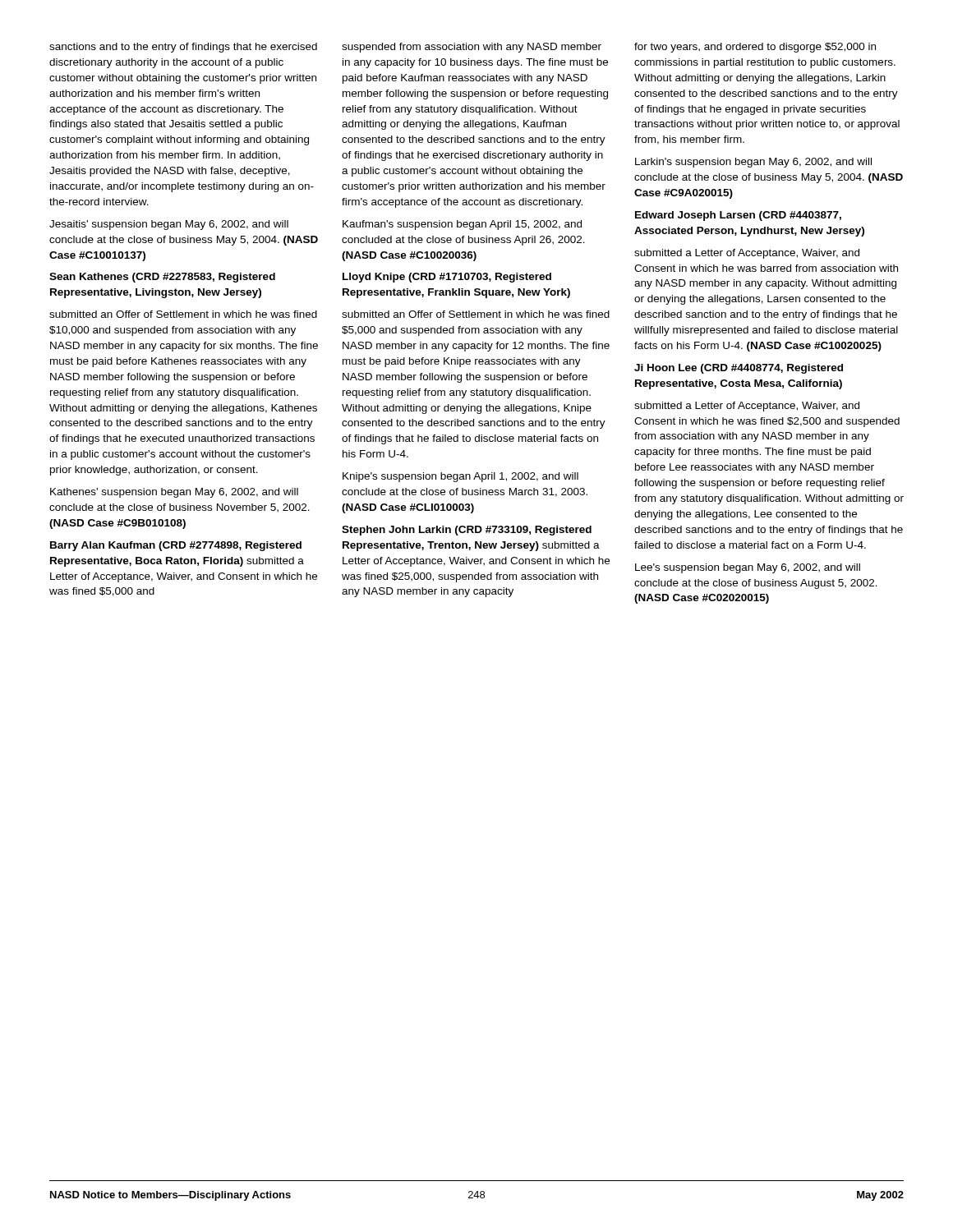Locate the text block containing "Knipe's suspension began April 1, 2002, and will"
The image size is (953, 1232).
[476, 492]
